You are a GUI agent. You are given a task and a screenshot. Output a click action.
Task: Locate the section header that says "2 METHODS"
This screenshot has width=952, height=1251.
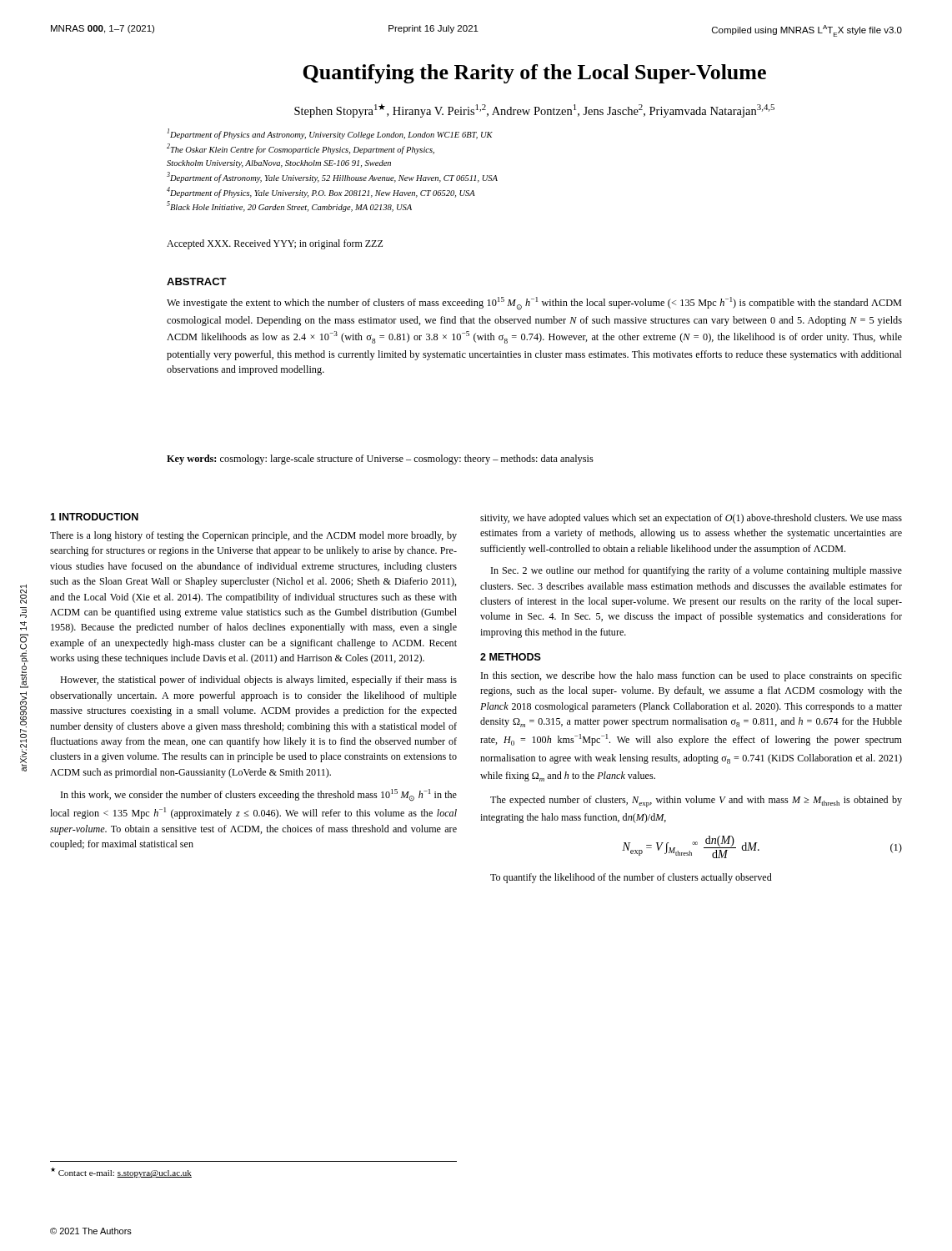(511, 657)
